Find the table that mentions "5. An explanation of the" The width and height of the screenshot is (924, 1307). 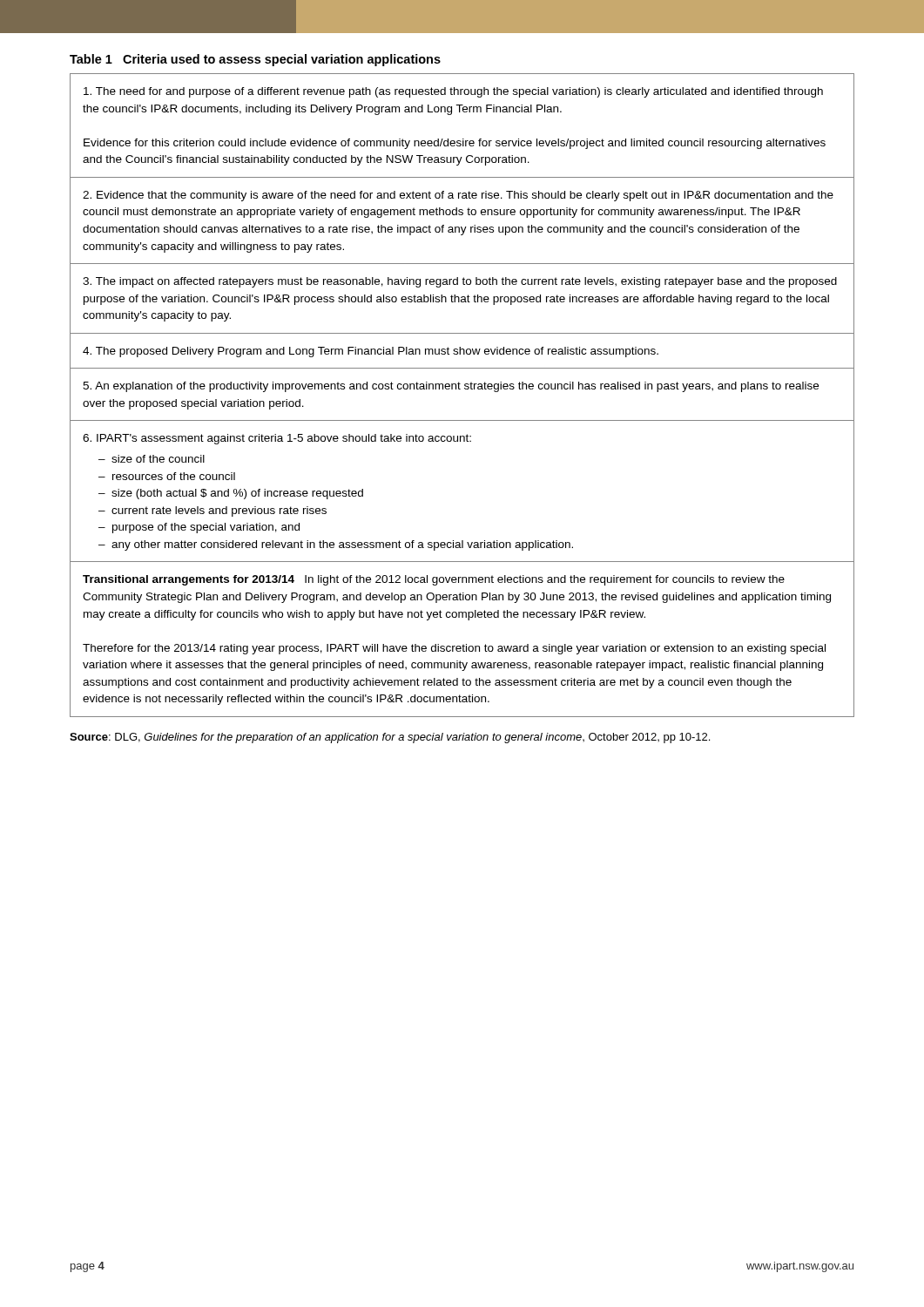point(462,395)
